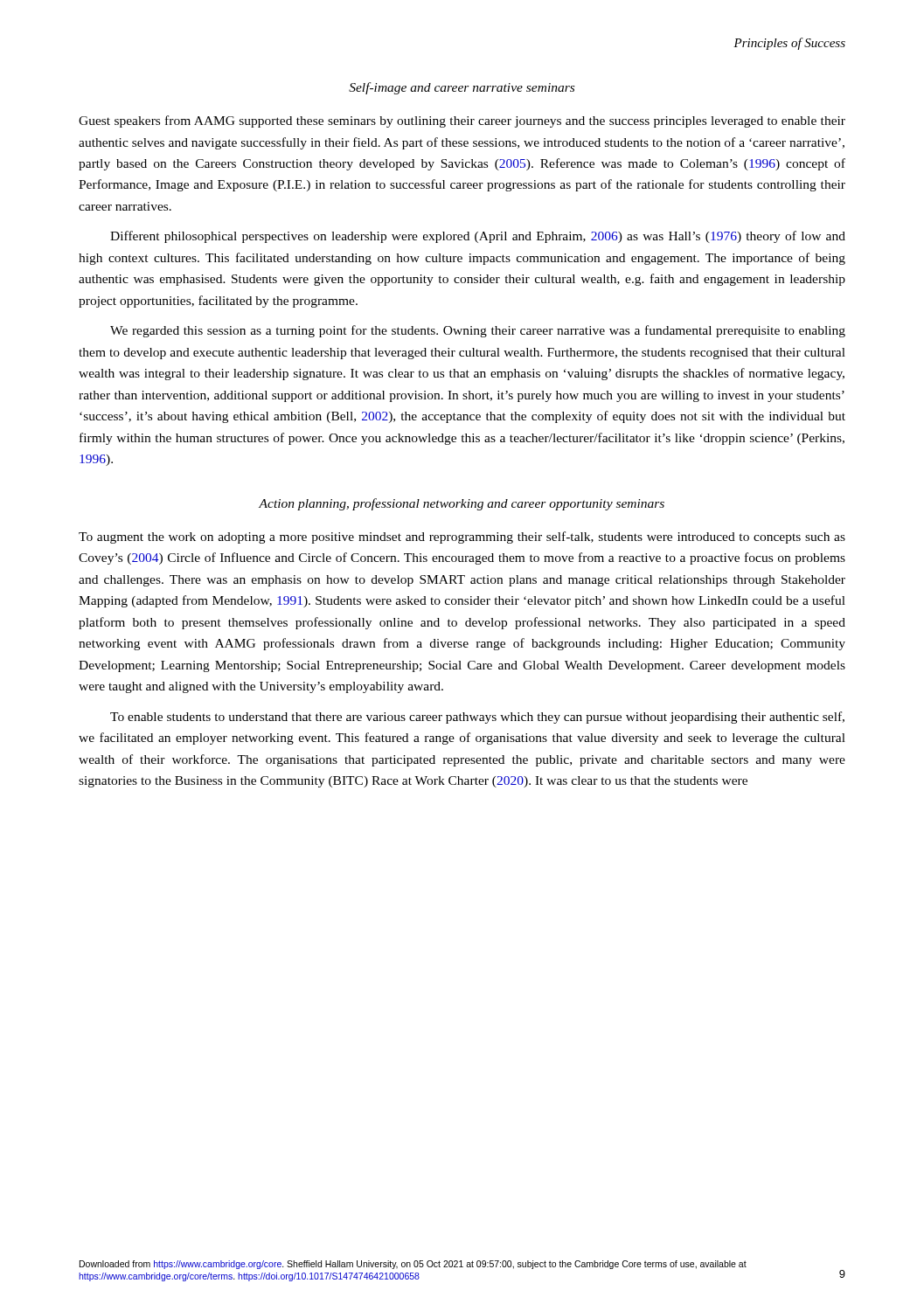Select the section header that reads "Self-image and career narrative seminars"

(462, 87)
